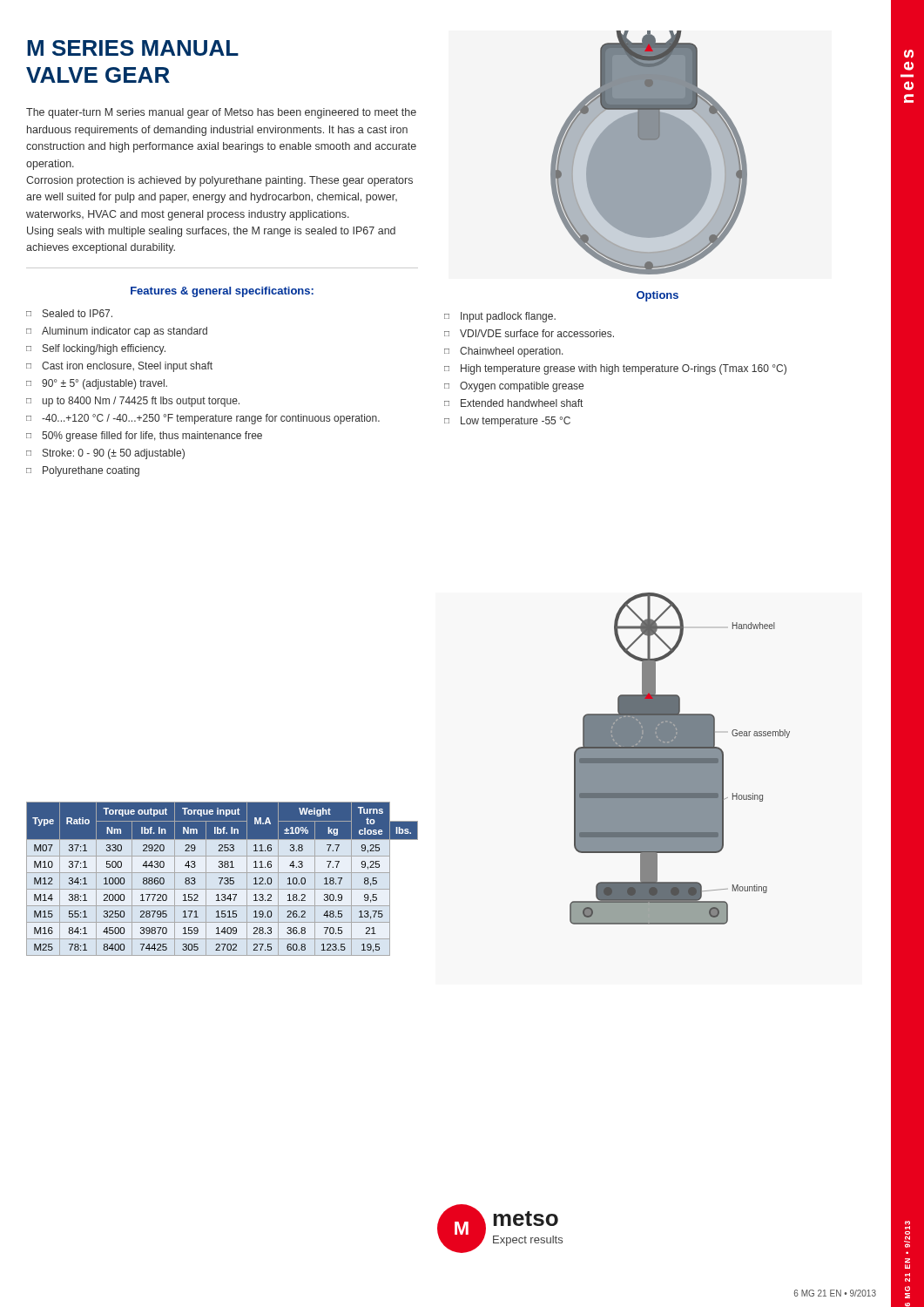Select the block starting "Stroke: 0 -"

click(113, 453)
